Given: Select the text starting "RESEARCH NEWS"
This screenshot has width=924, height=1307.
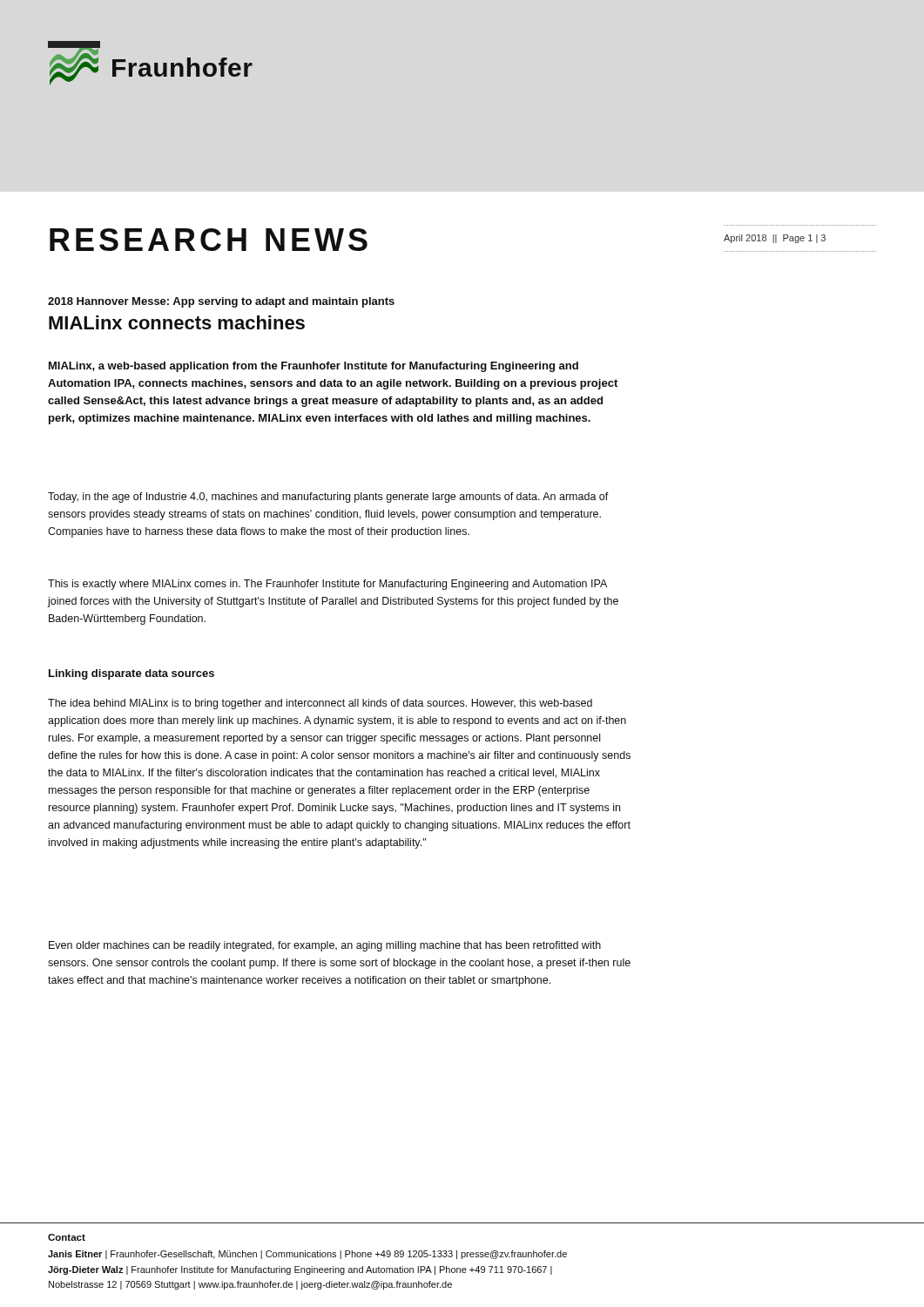Looking at the screenshot, I should pos(210,240).
